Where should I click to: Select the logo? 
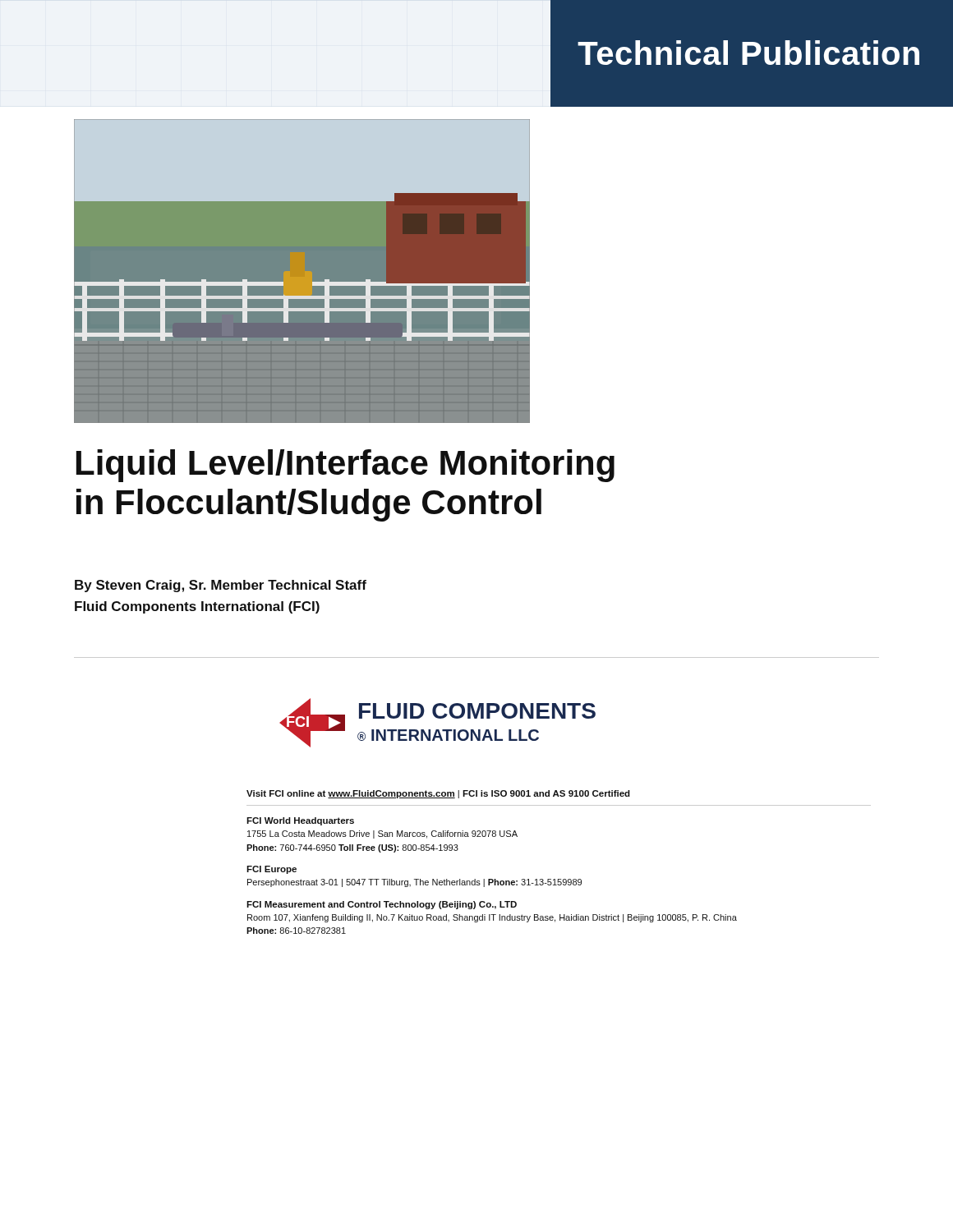click(476, 723)
